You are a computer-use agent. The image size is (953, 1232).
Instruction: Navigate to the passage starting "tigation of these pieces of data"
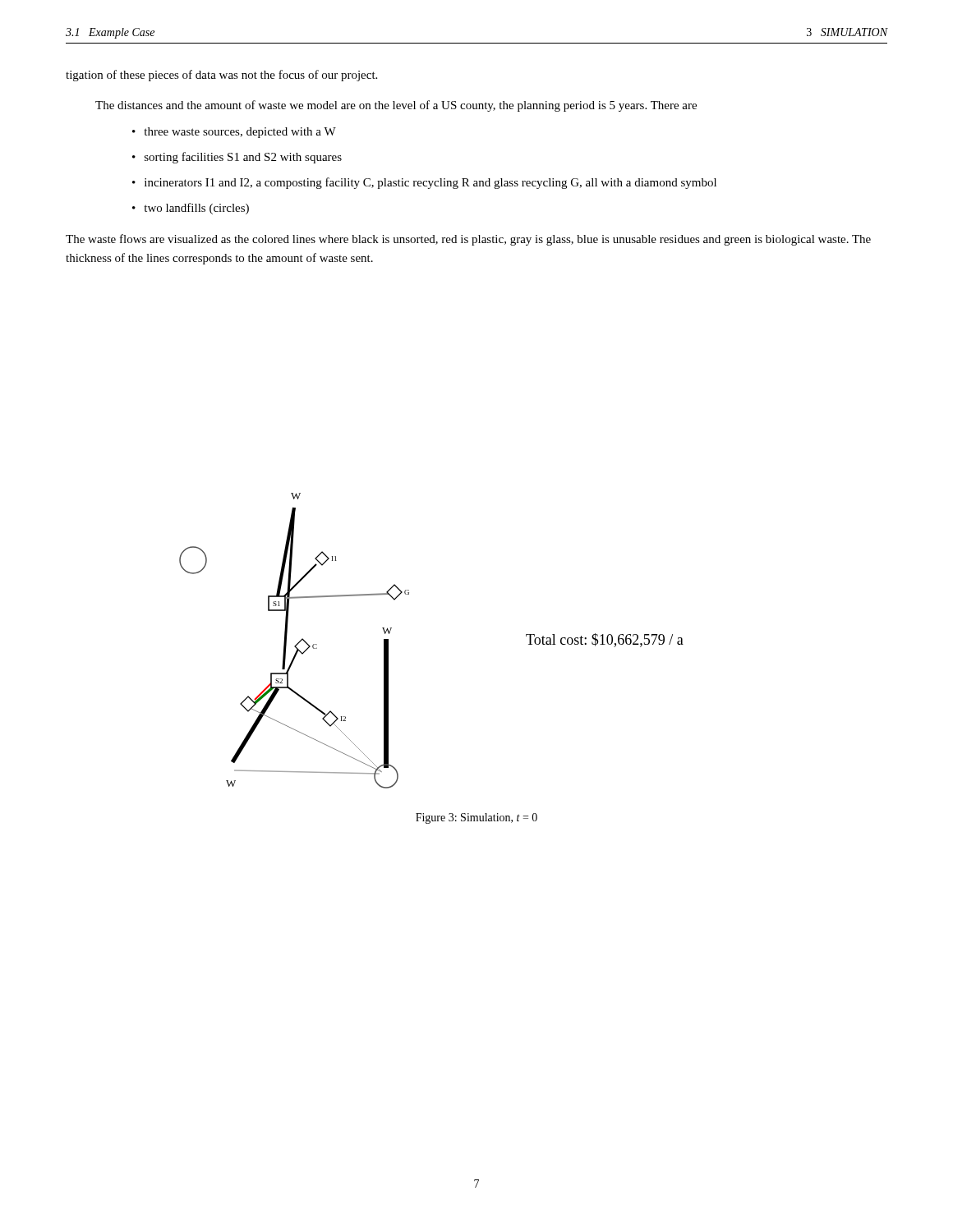(222, 75)
